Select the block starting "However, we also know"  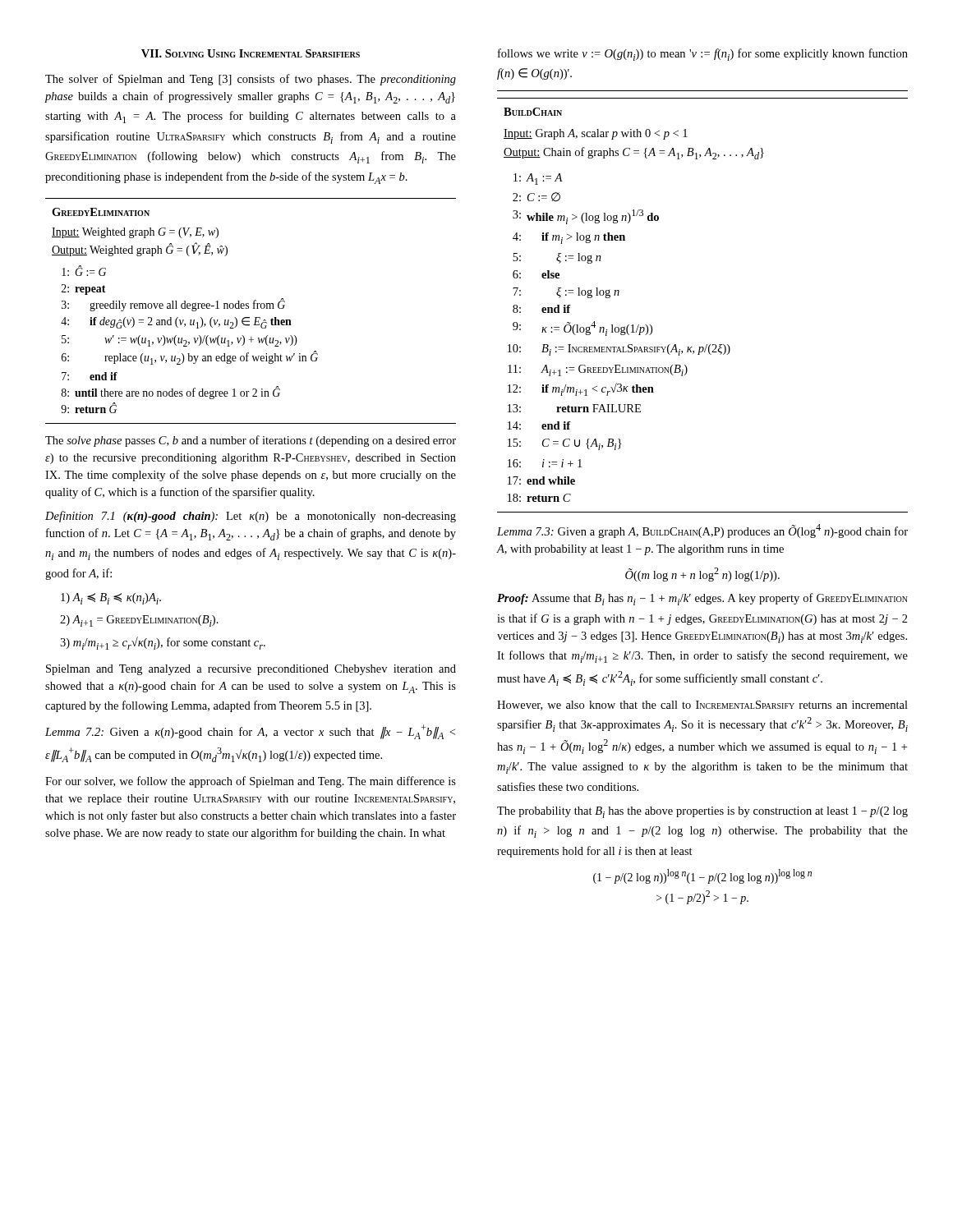(702, 746)
